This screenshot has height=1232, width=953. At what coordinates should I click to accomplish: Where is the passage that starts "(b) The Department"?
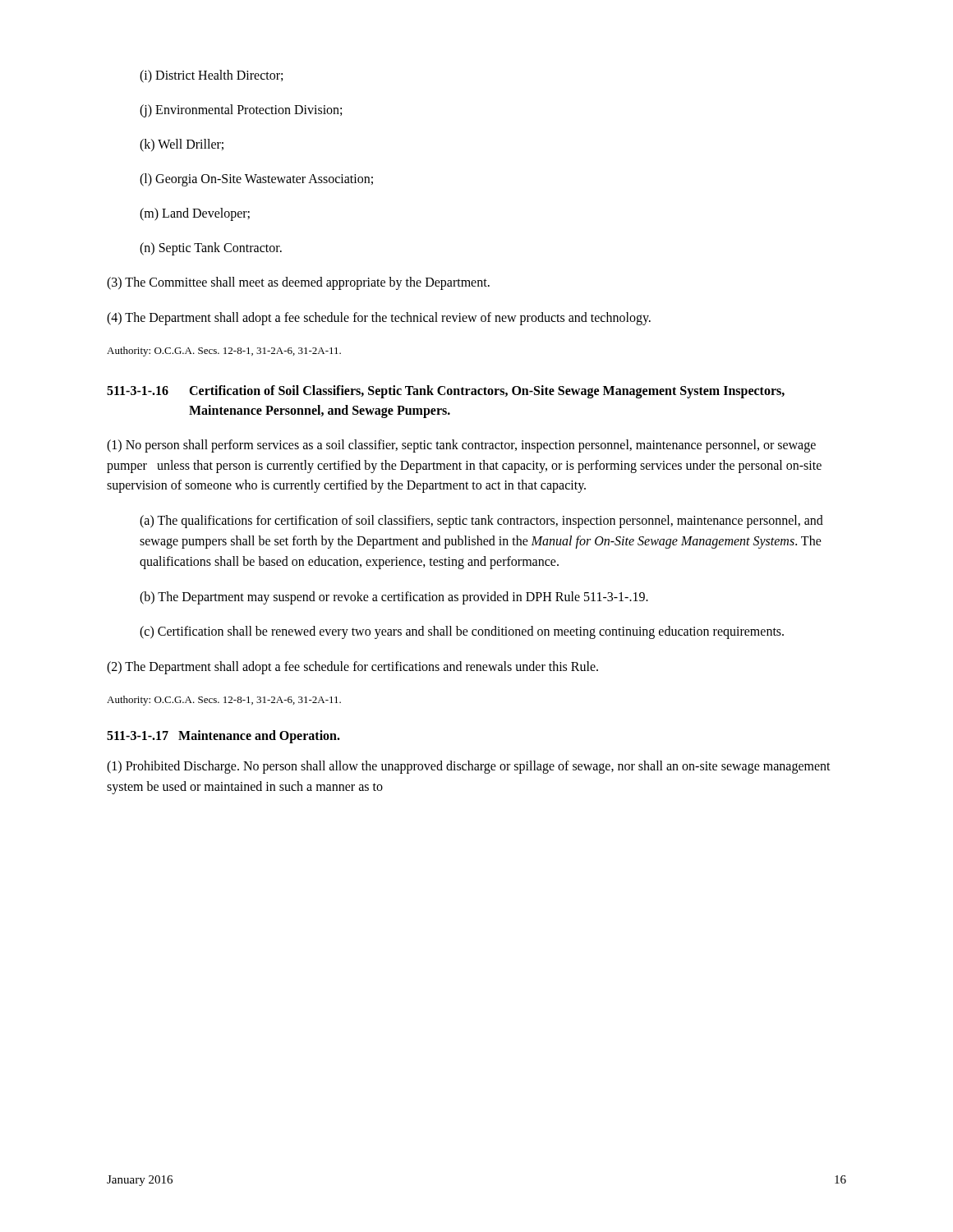pos(394,596)
